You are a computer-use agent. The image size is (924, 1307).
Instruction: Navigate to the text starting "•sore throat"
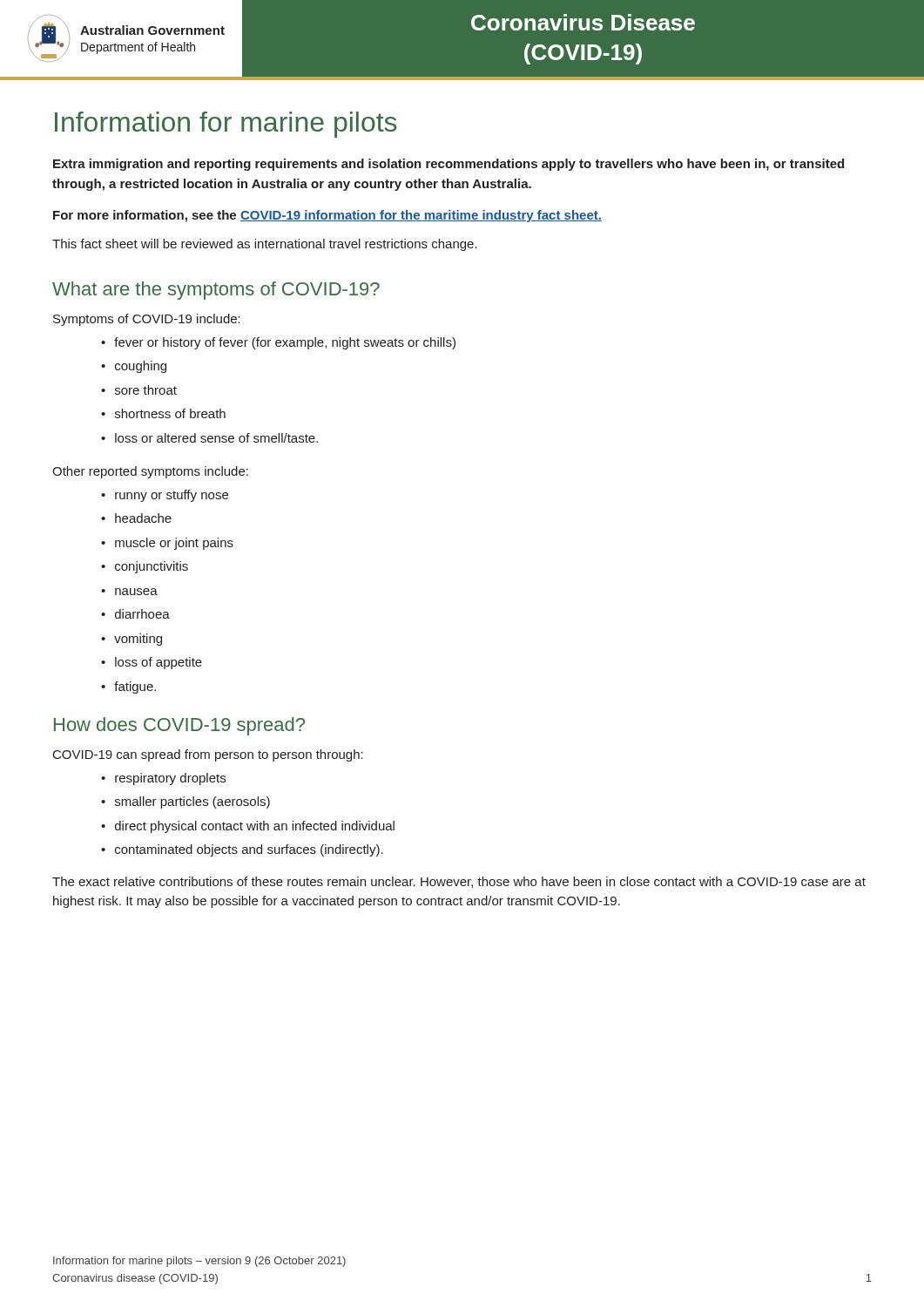[x=139, y=390]
